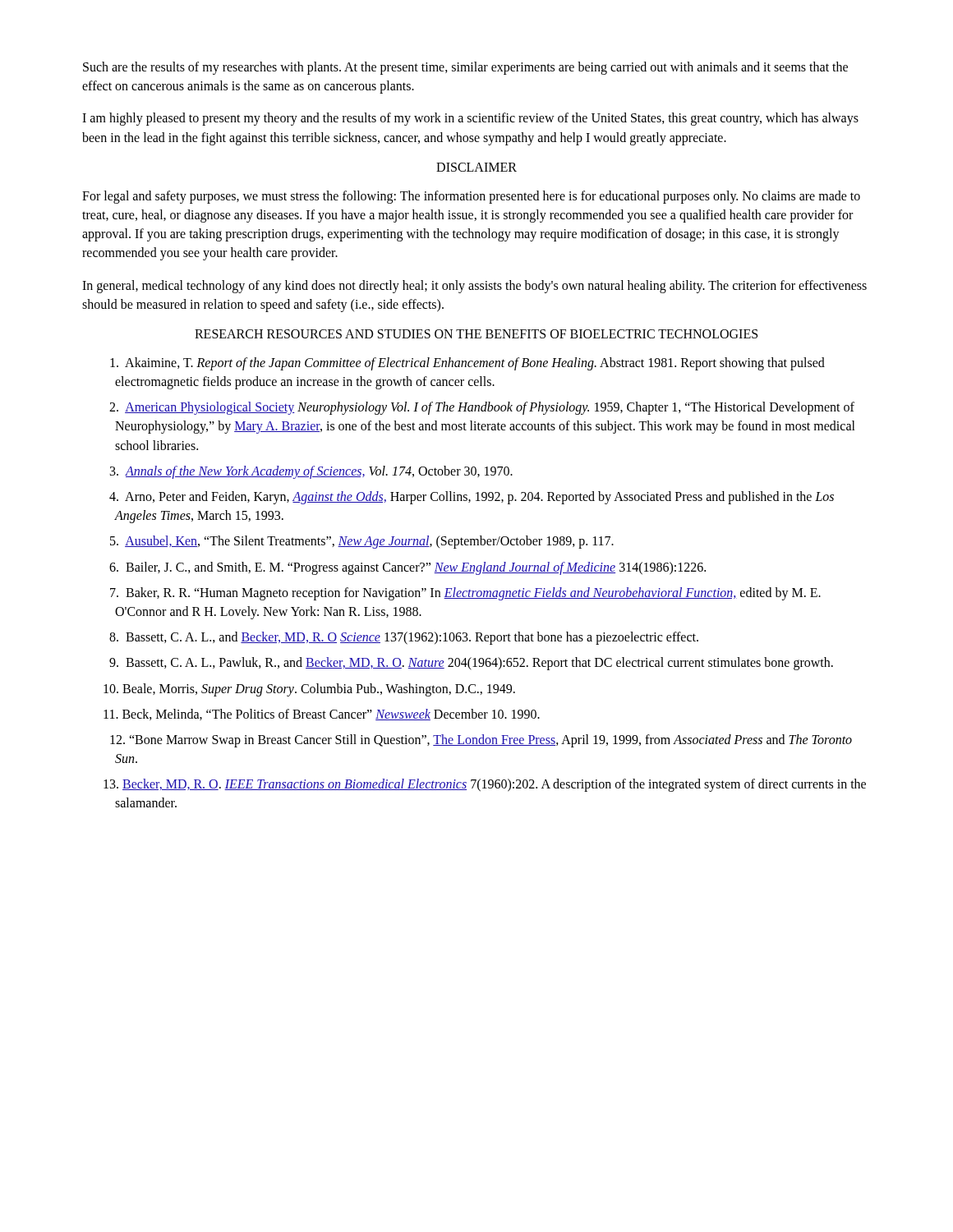Image resolution: width=953 pixels, height=1232 pixels.
Task: Point to the block starting "12. “Bone Marrow Swap"
Action: 477,749
